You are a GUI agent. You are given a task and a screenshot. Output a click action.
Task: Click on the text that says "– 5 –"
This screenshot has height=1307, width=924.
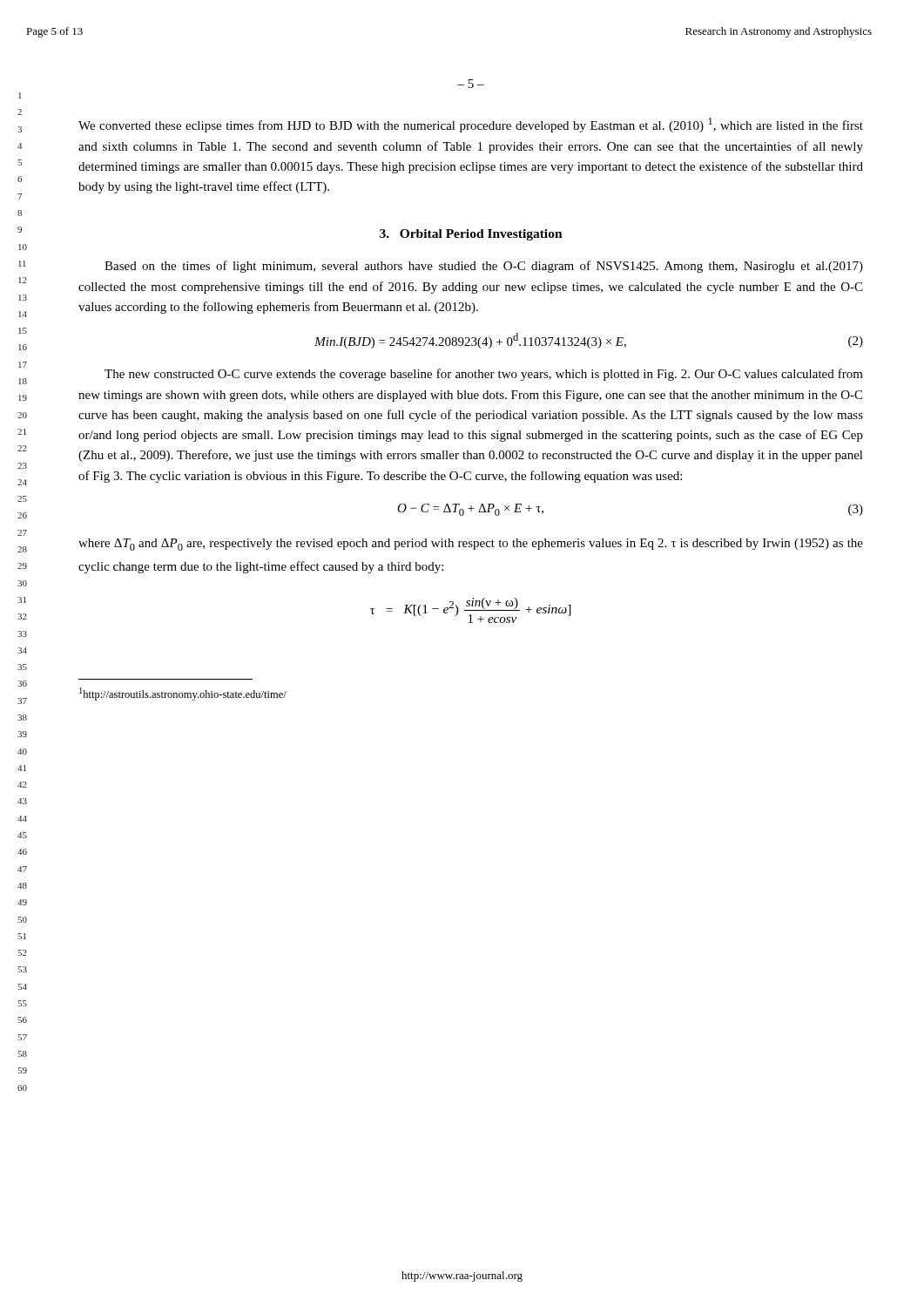tap(471, 84)
